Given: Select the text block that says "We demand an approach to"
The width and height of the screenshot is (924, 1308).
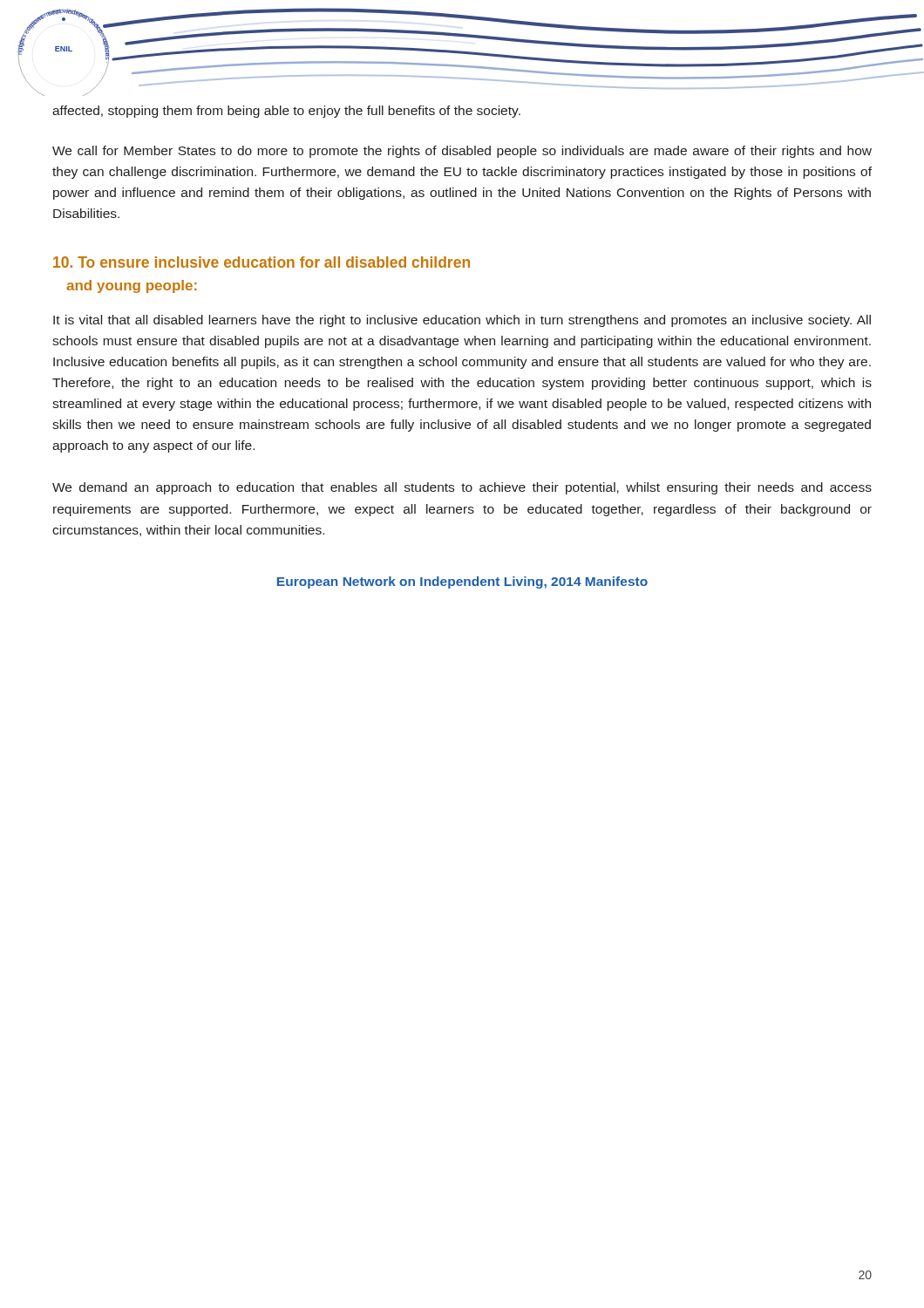Looking at the screenshot, I should (x=462, y=508).
